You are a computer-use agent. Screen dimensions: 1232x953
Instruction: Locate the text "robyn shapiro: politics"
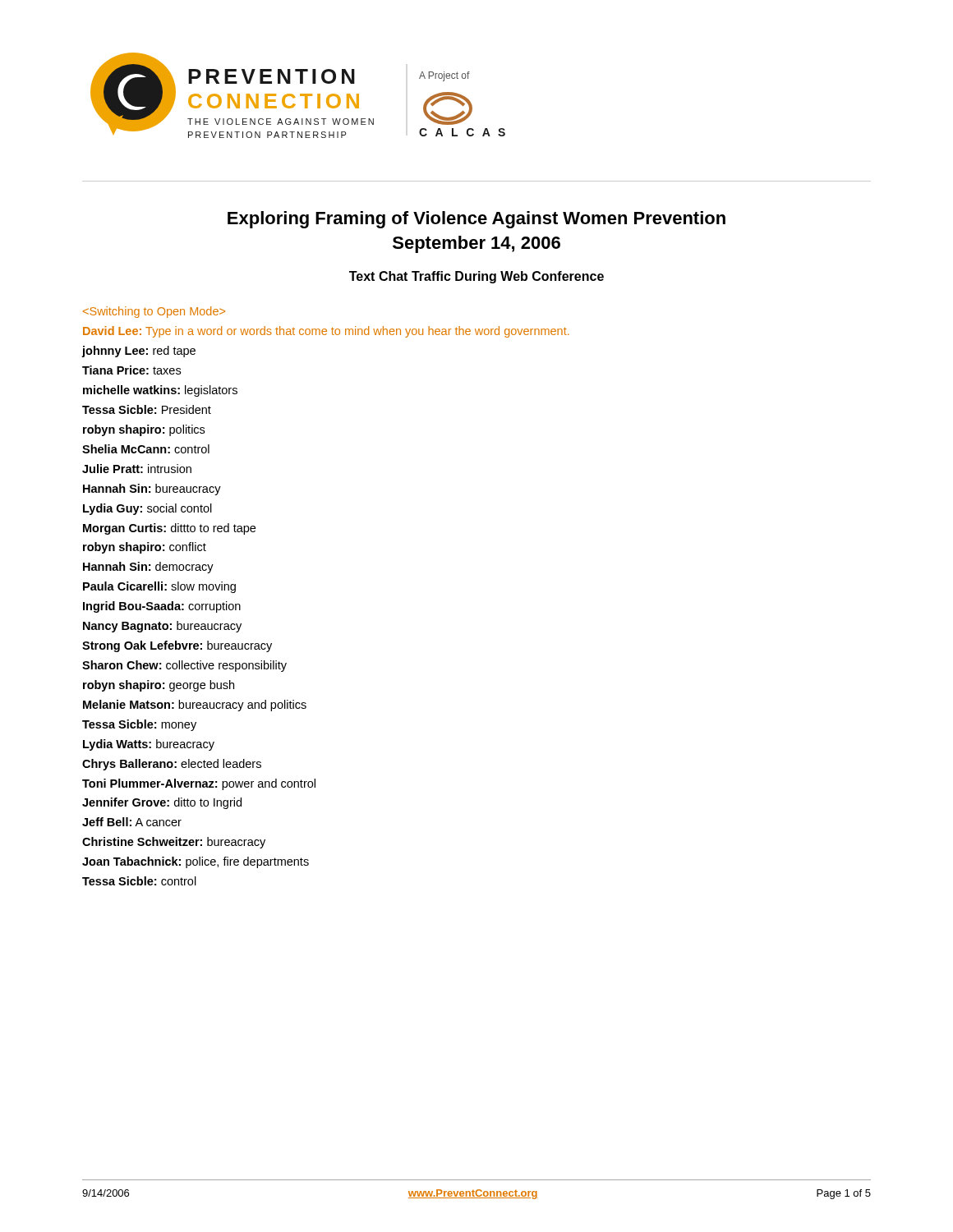click(144, 429)
